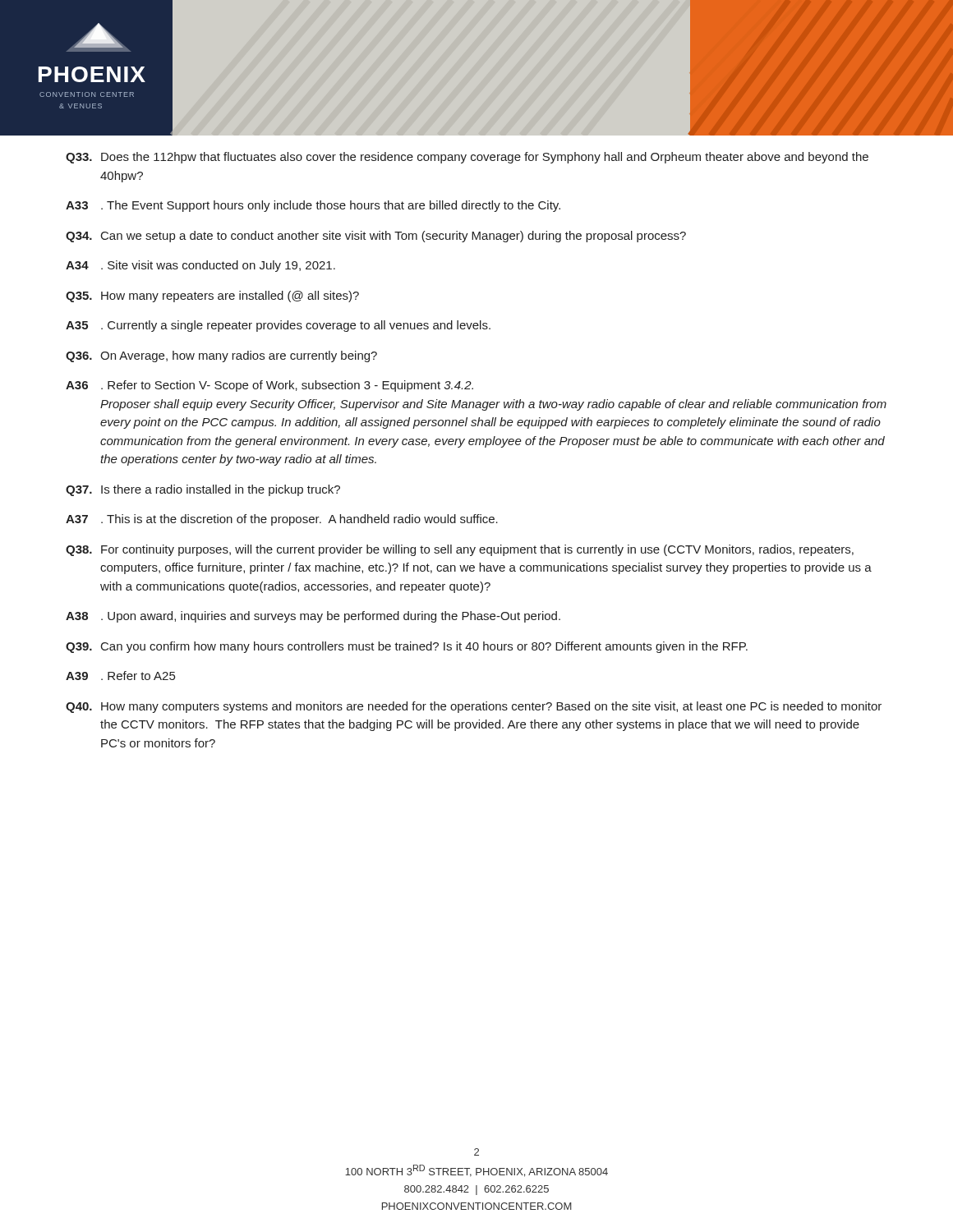This screenshot has width=953, height=1232.
Task: Click on the list item that reads "A34 . Site visit was"
Action: (201, 265)
